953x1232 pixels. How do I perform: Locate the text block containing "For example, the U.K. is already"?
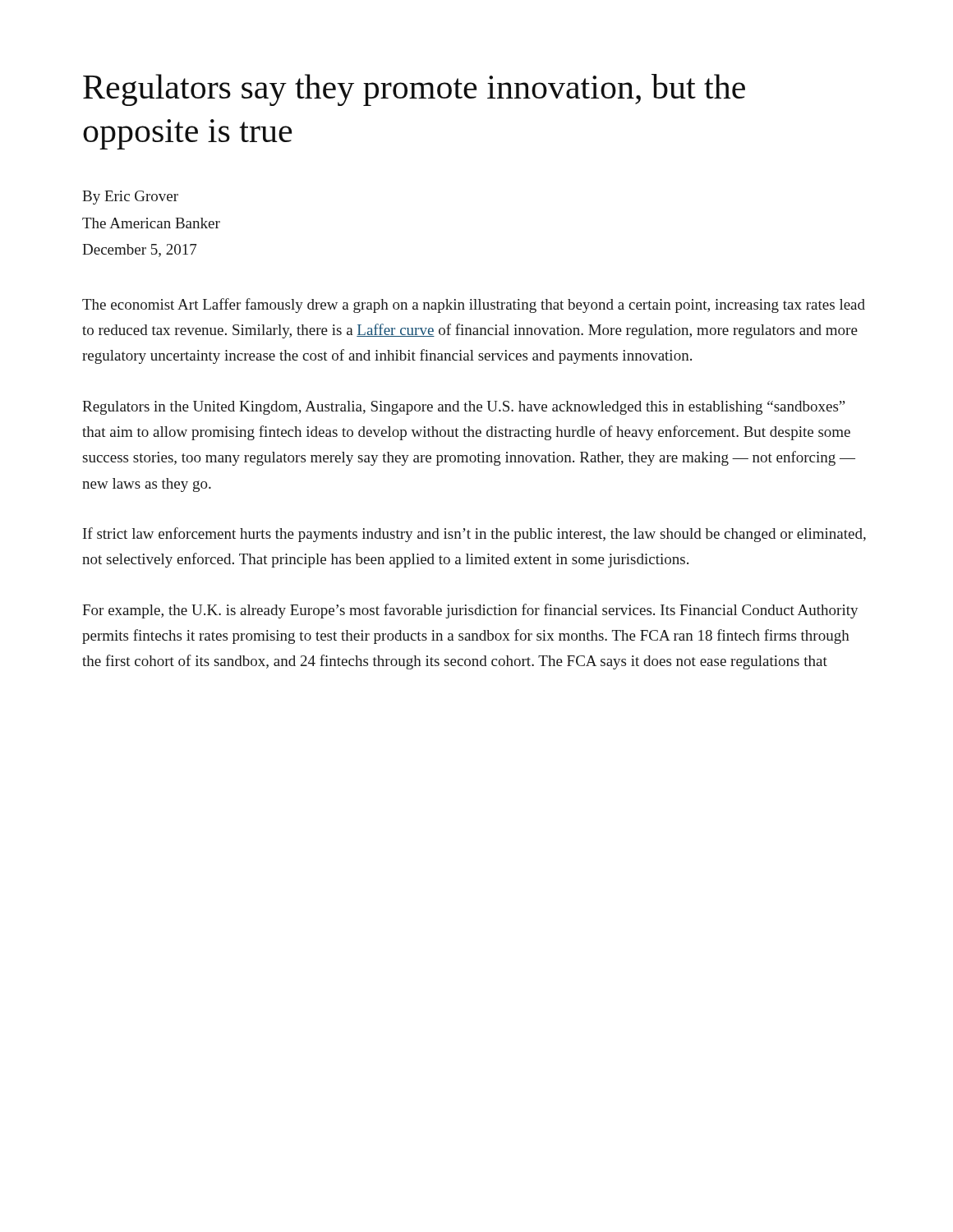click(470, 635)
